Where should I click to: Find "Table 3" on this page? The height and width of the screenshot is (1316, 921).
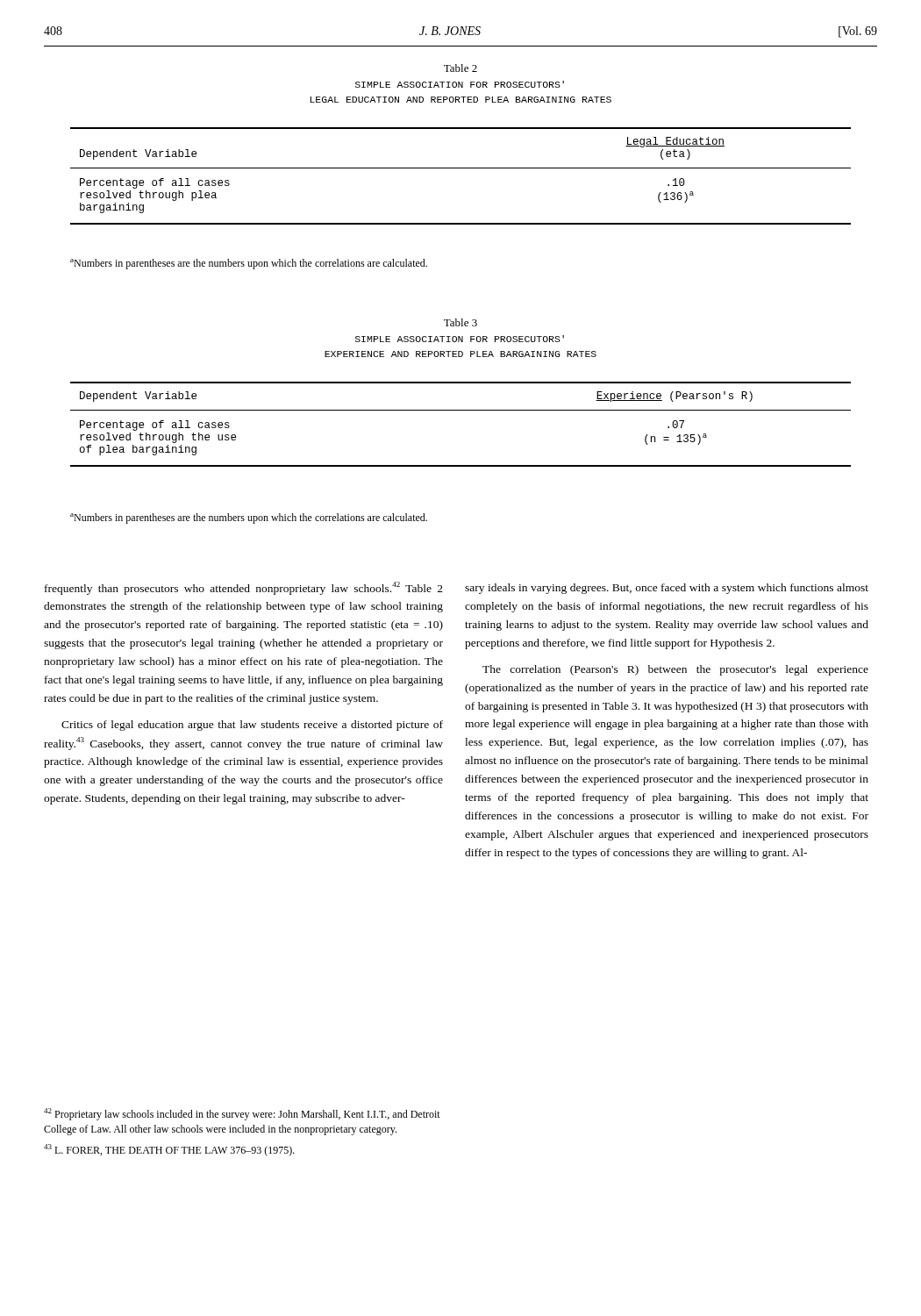tap(460, 322)
